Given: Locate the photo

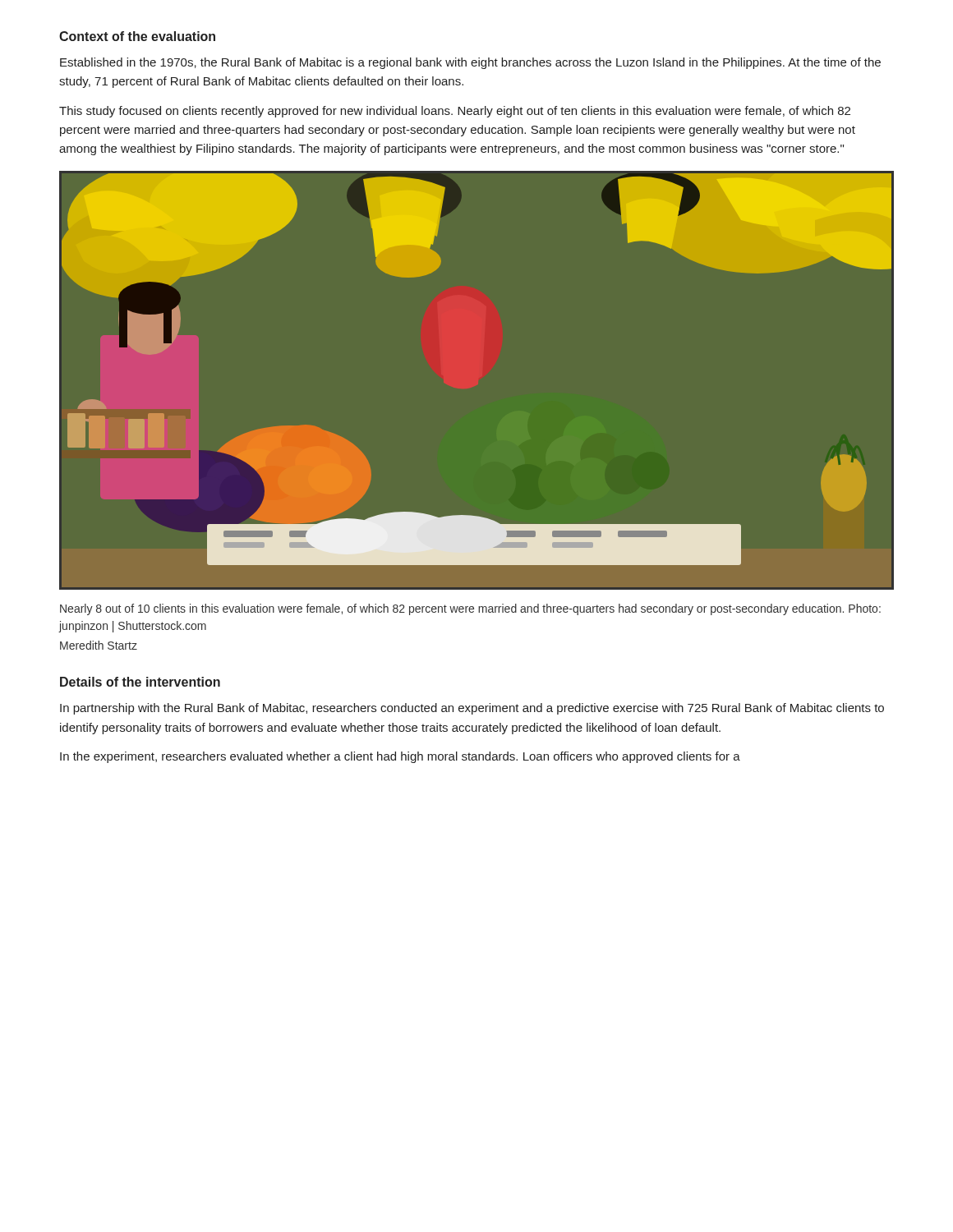Looking at the screenshot, I should coord(476,382).
